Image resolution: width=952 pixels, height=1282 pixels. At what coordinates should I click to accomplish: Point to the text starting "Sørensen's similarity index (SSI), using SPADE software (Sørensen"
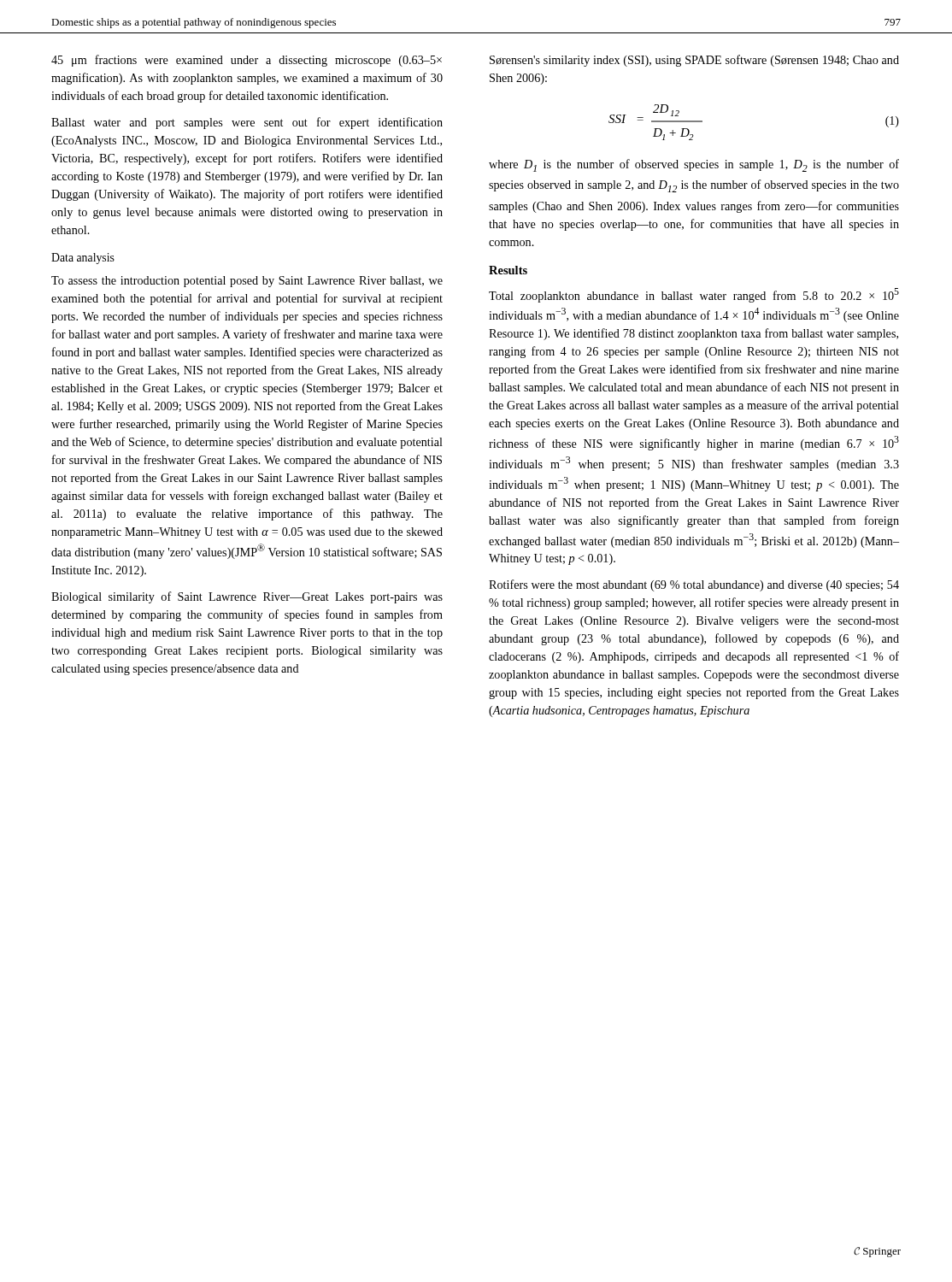click(694, 69)
